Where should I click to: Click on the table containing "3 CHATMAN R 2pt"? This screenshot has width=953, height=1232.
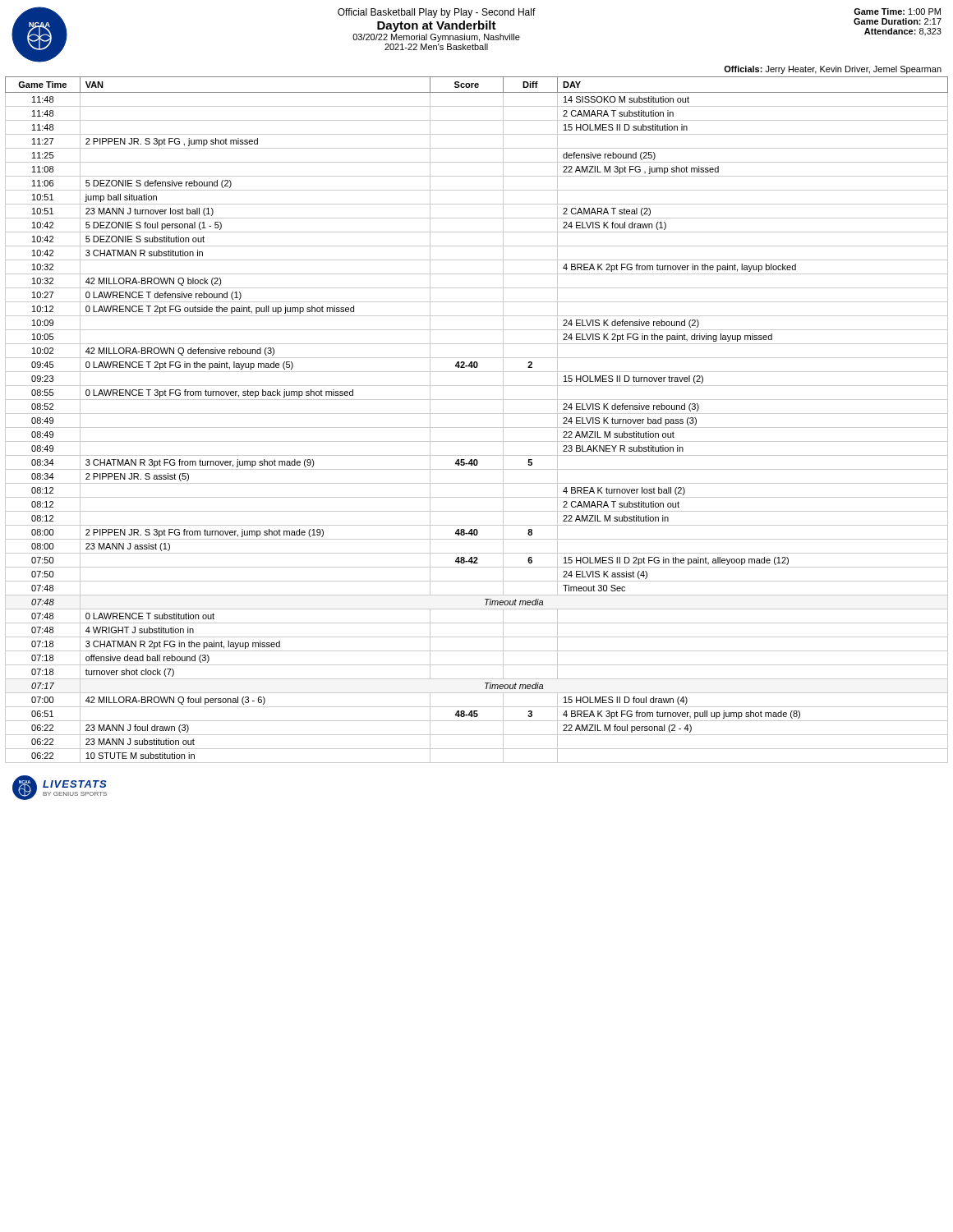coord(476,420)
